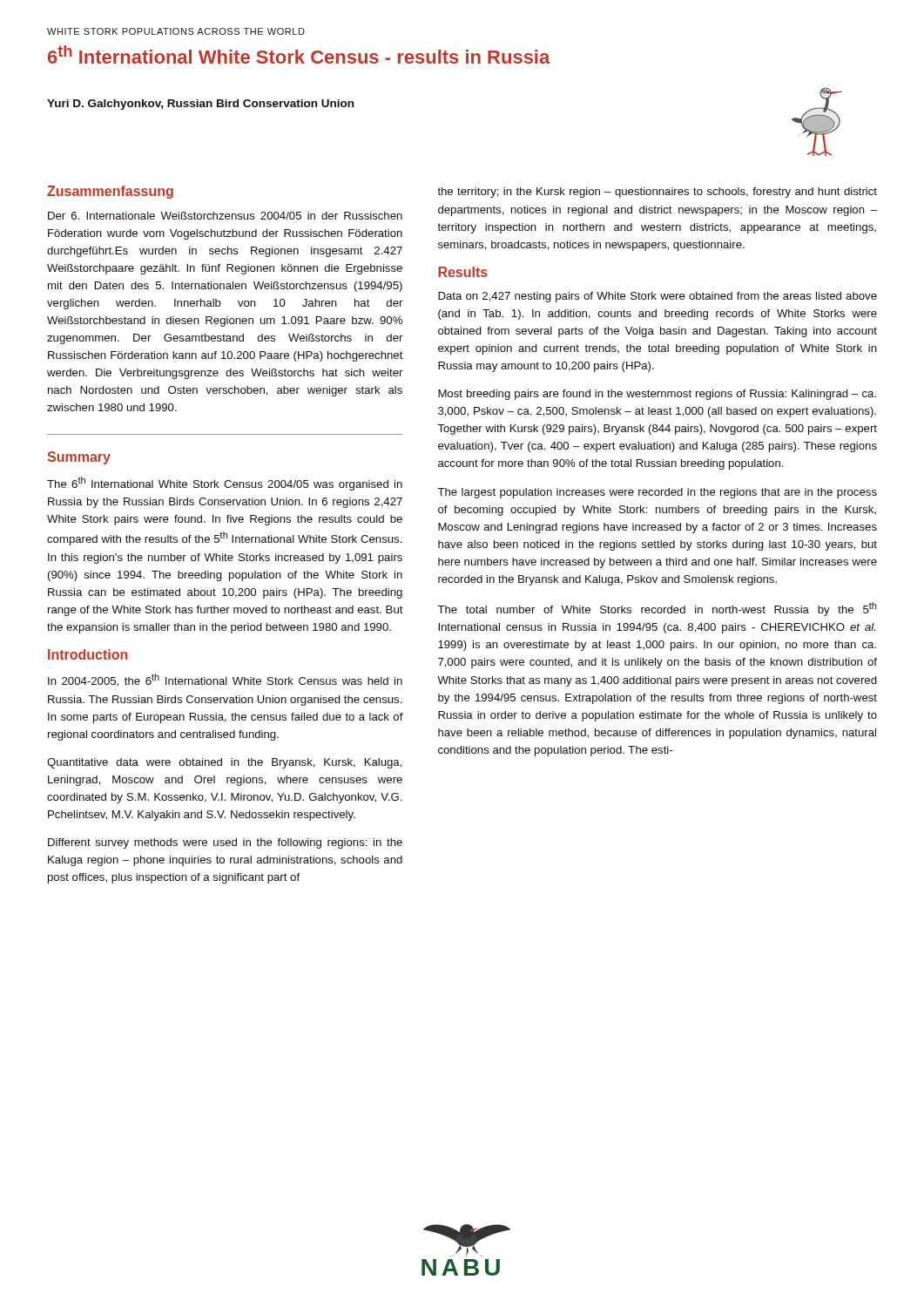924x1307 pixels.
Task: Point to the region starting "Most breeding pairs are found"
Action: tap(657, 428)
